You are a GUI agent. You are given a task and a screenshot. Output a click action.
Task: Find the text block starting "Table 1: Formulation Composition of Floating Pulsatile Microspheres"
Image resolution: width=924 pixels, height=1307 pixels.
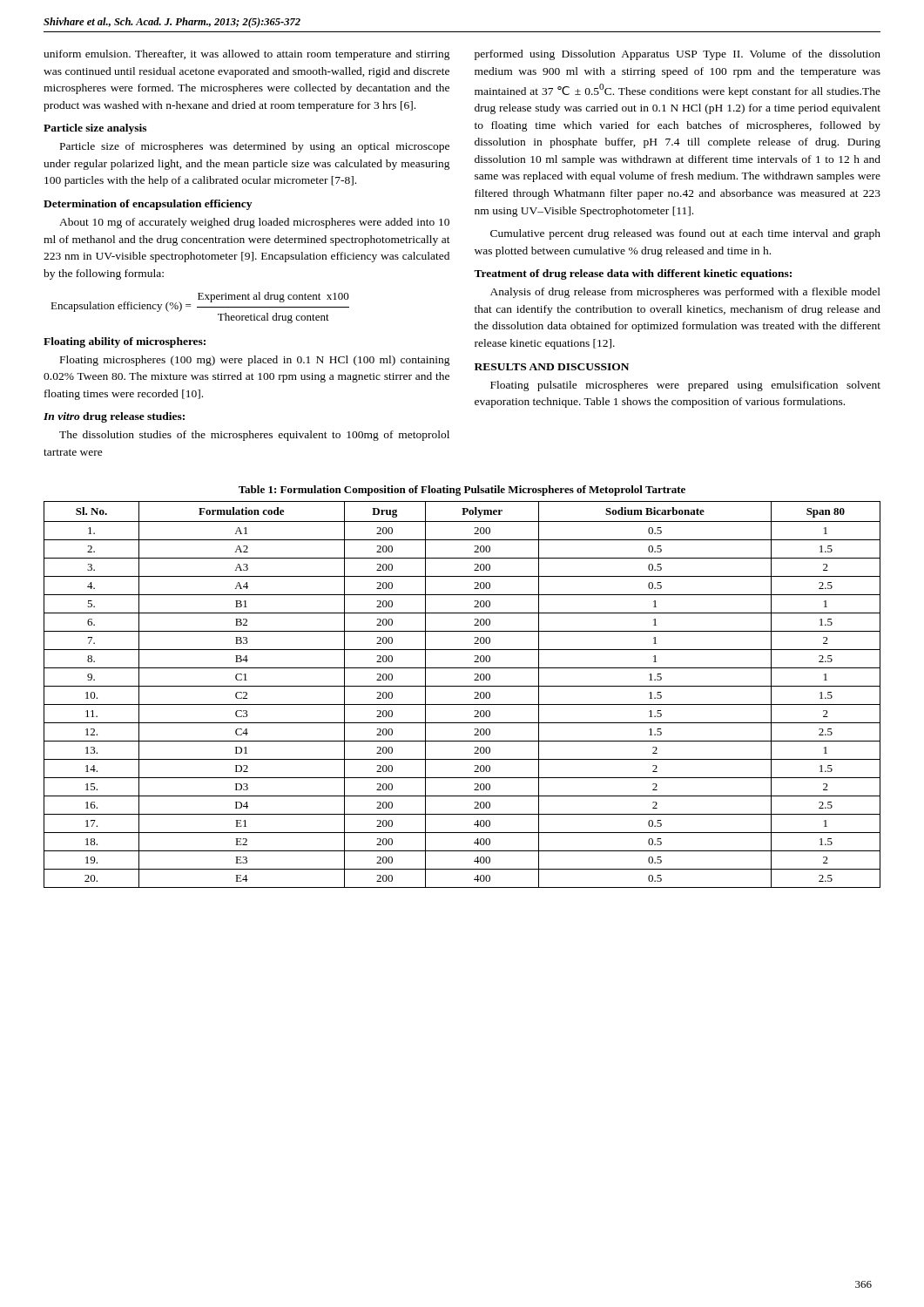coord(462,489)
